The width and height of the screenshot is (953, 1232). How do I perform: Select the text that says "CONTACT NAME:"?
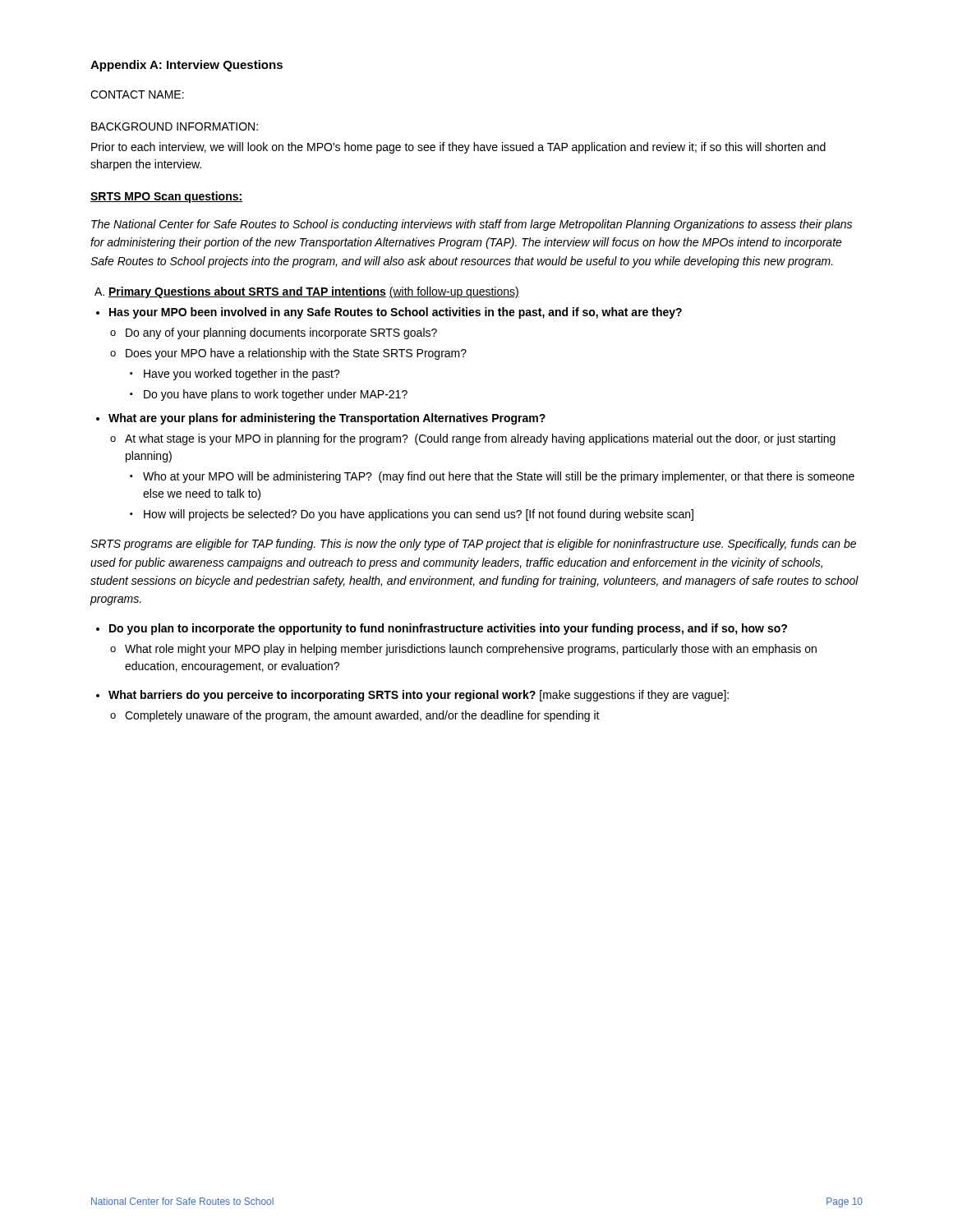coord(137,94)
